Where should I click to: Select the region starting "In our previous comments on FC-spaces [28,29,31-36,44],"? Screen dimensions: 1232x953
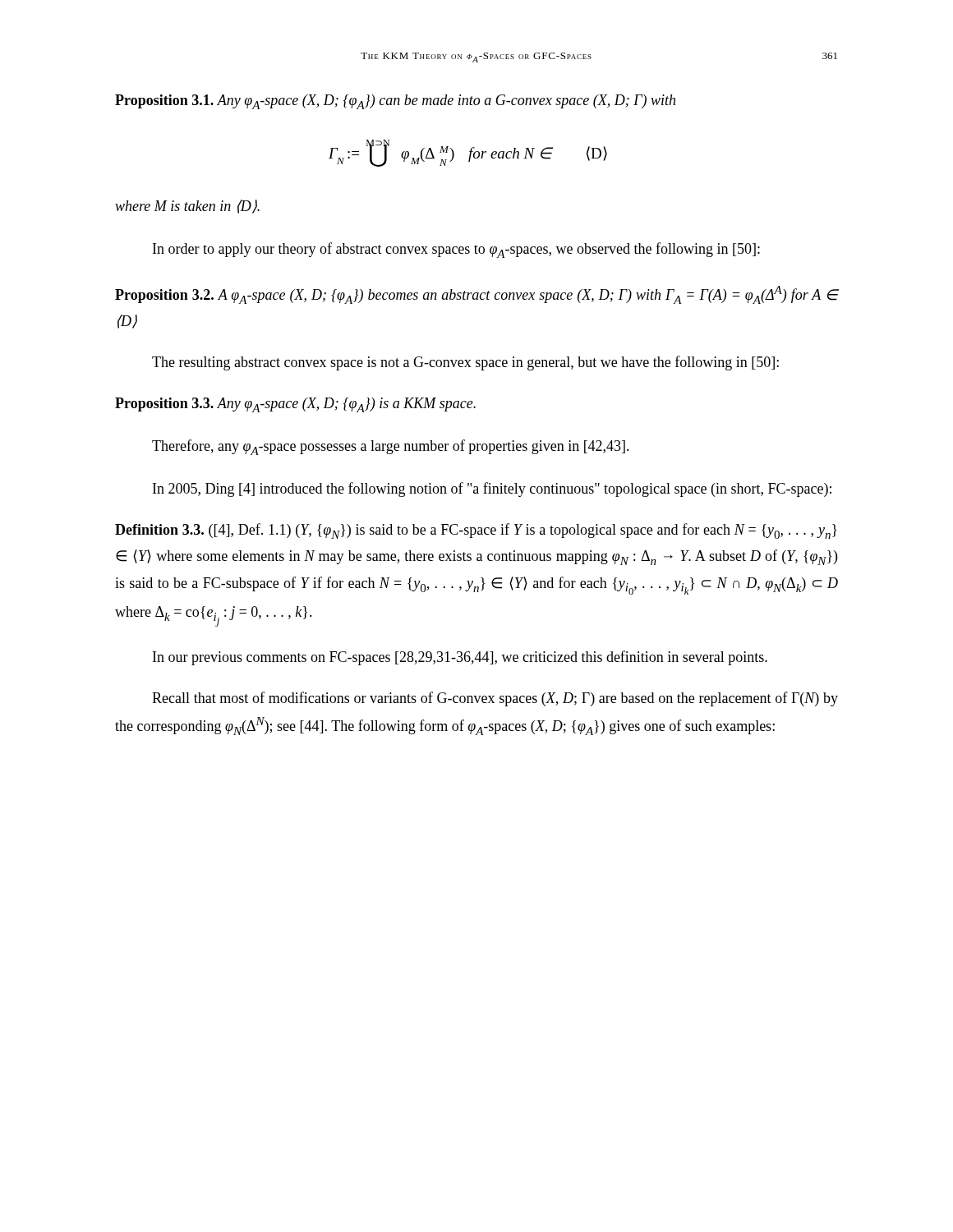point(460,657)
